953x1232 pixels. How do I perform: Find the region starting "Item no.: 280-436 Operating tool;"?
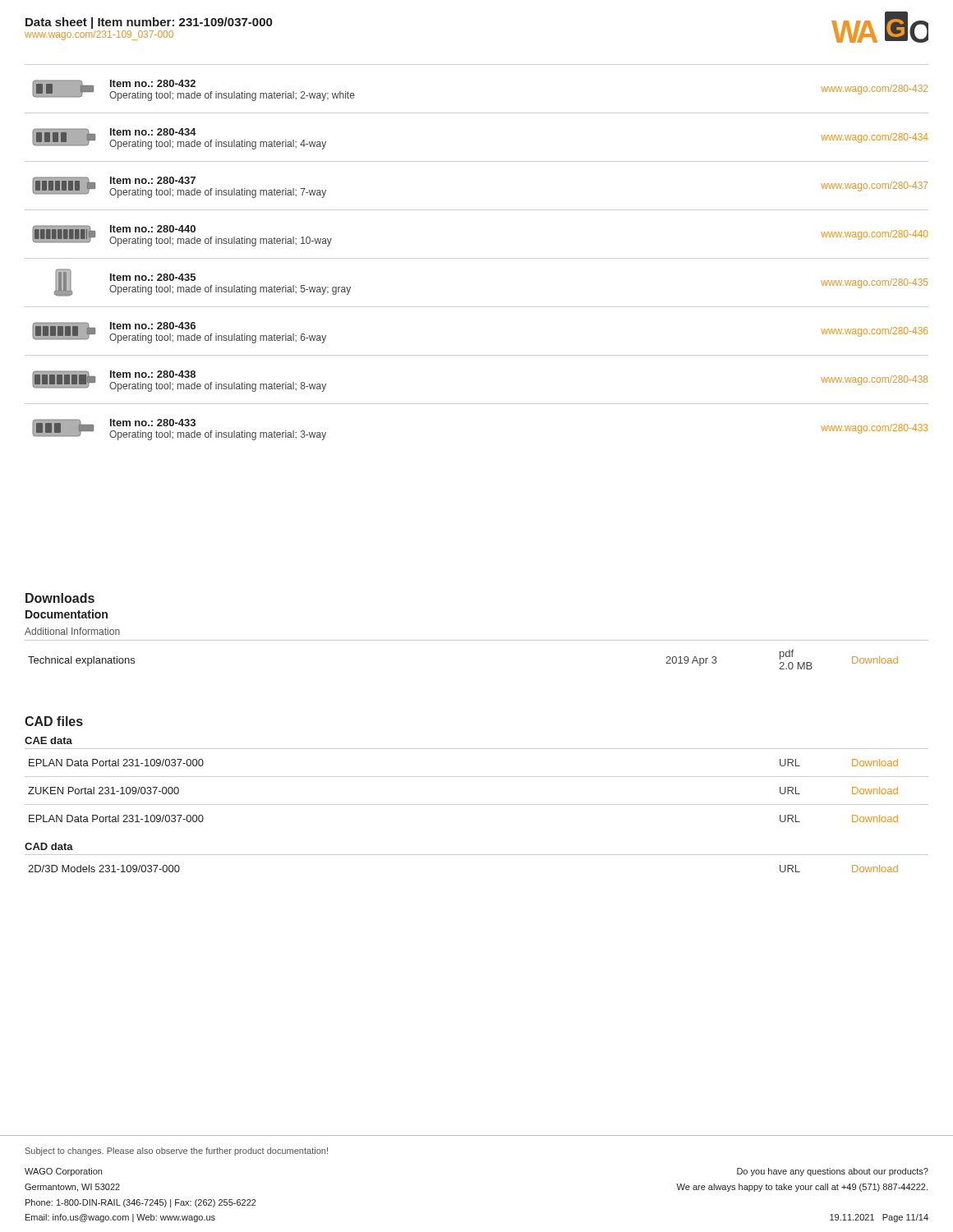pos(186,336)
